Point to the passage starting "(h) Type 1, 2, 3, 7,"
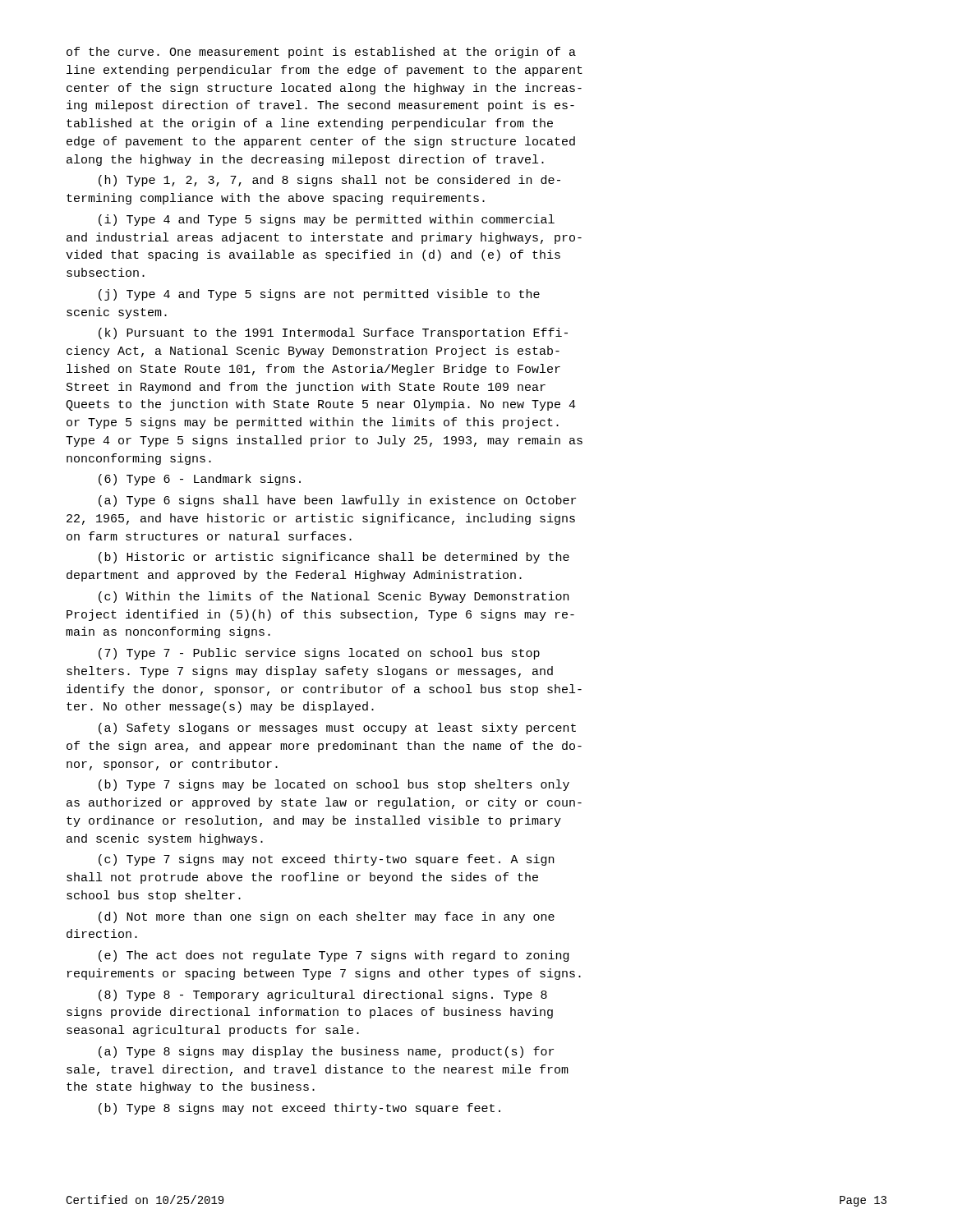 (x=476, y=191)
